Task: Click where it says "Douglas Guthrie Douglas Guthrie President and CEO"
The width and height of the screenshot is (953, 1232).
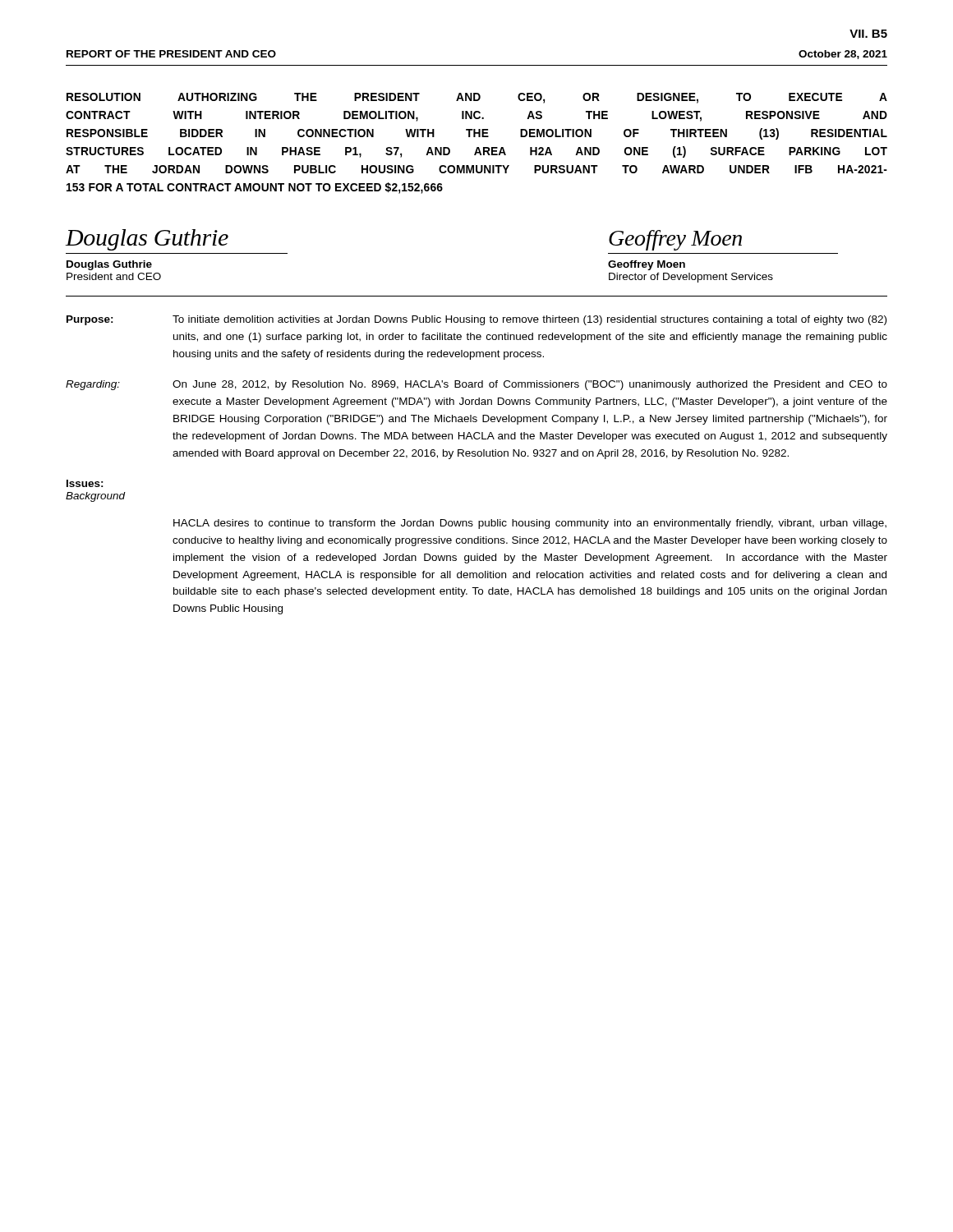Action: [x=177, y=253]
